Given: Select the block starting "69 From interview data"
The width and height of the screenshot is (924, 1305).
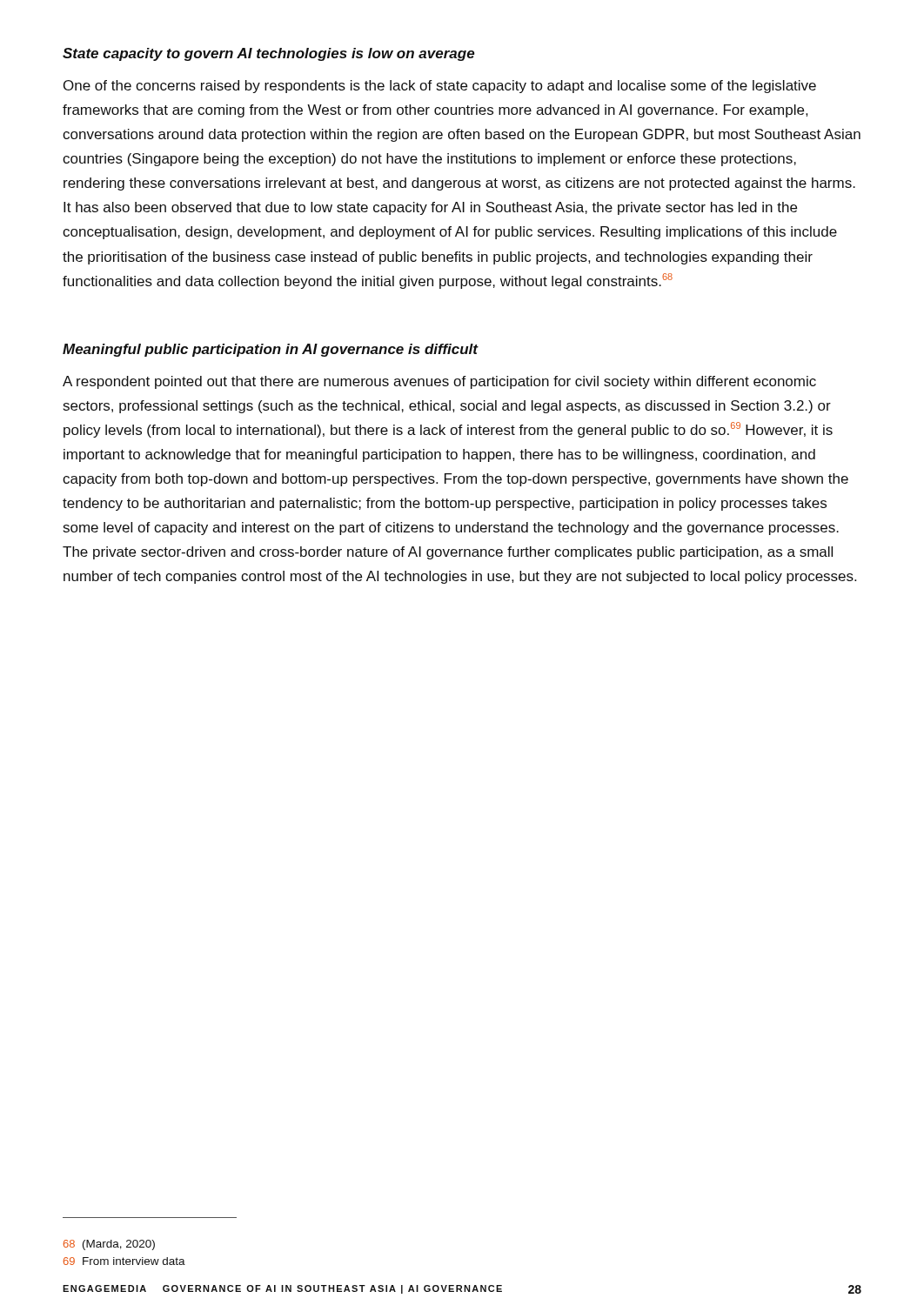Looking at the screenshot, I should point(124,1261).
